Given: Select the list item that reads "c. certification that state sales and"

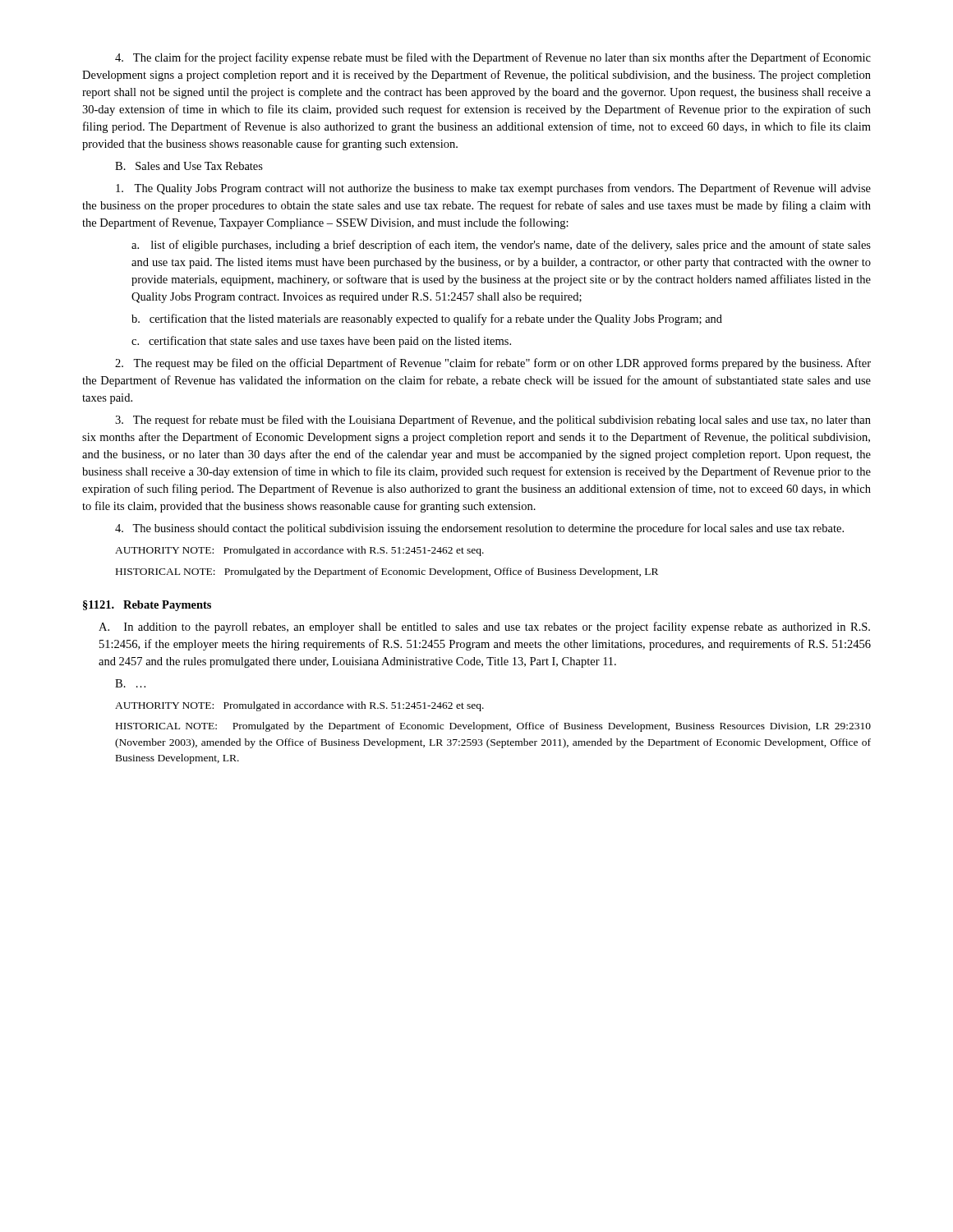Looking at the screenshot, I should [x=501, y=342].
